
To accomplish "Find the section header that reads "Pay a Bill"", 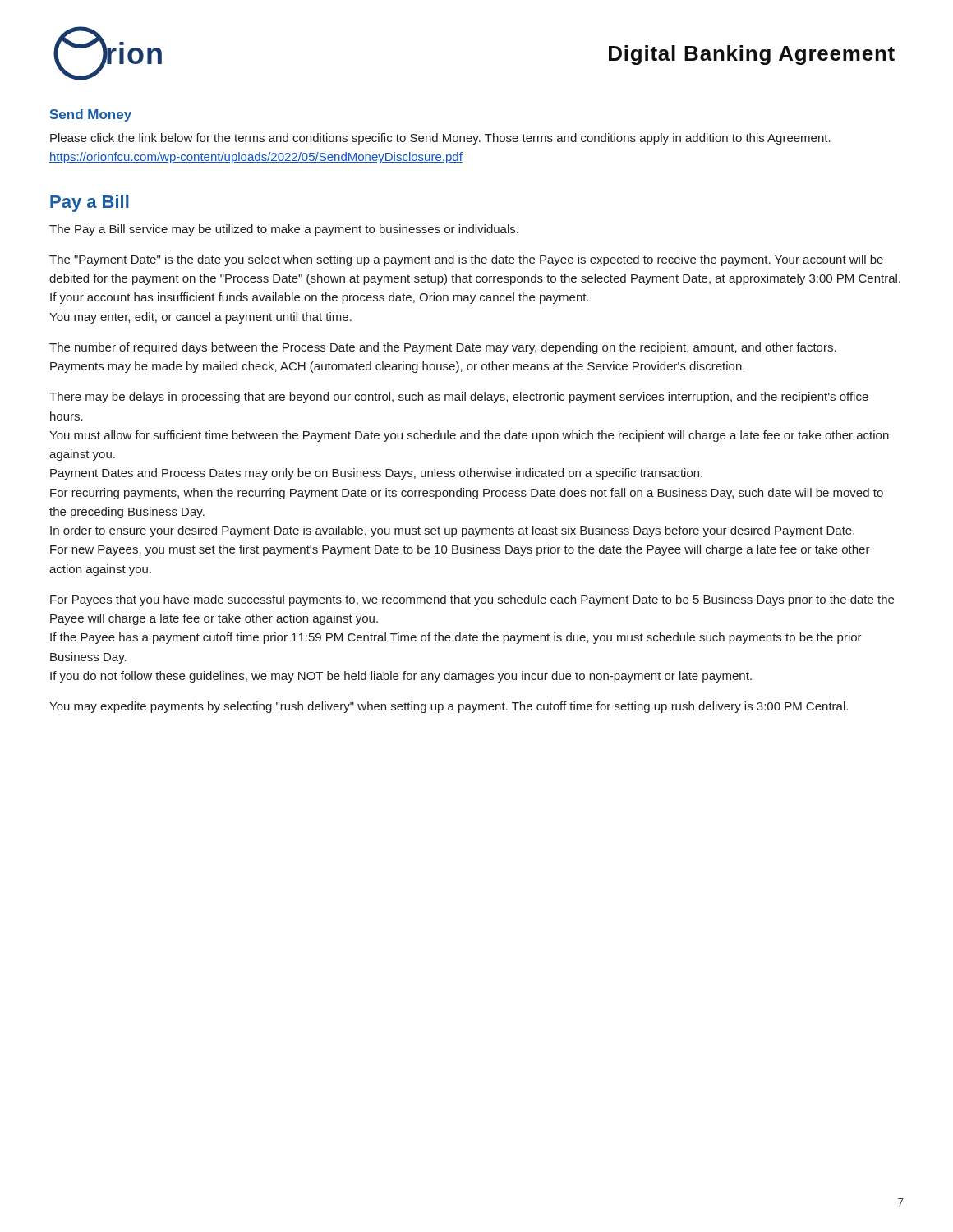I will pos(89,201).
